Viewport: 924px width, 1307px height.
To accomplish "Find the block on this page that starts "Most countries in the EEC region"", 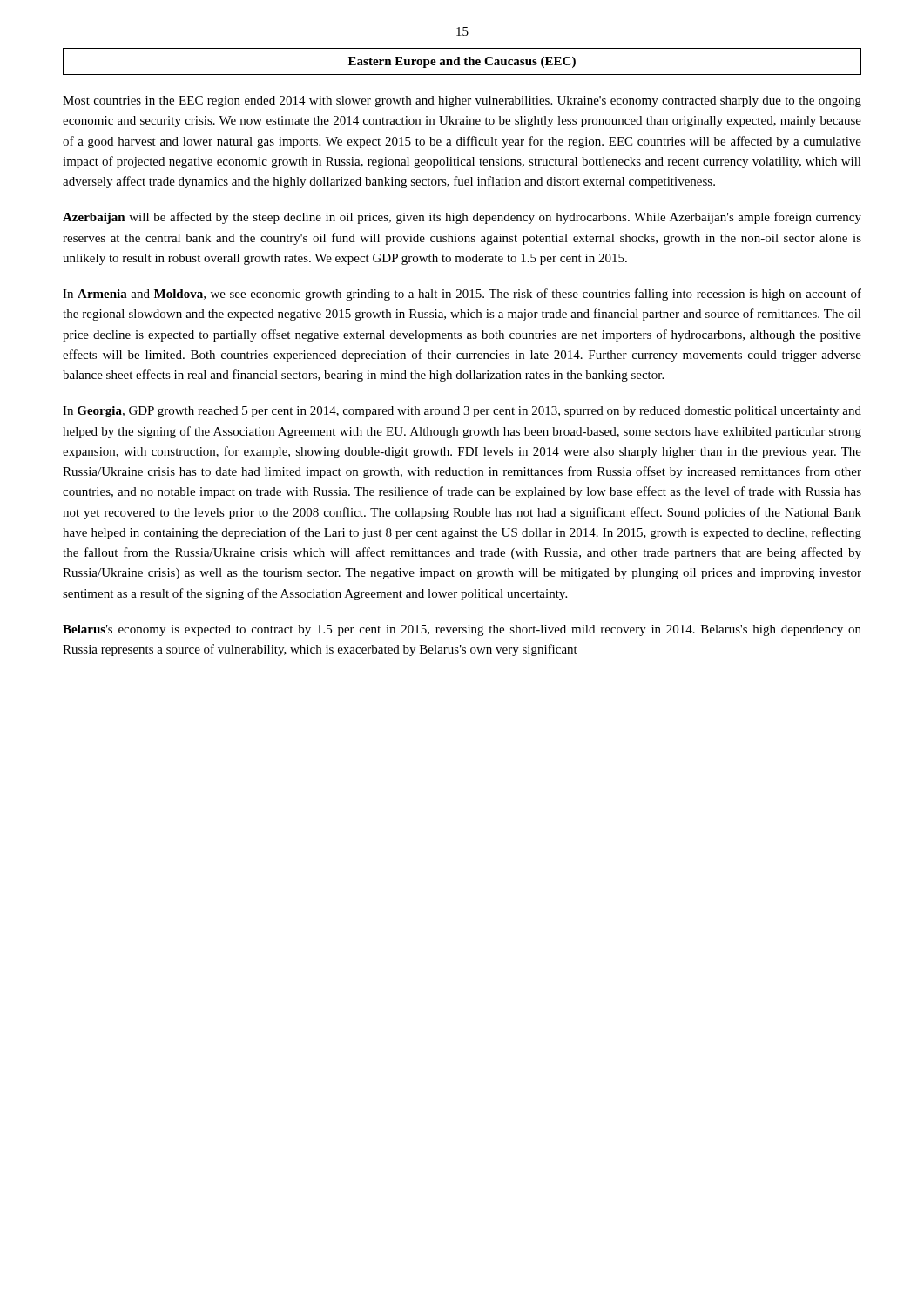I will point(462,141).
